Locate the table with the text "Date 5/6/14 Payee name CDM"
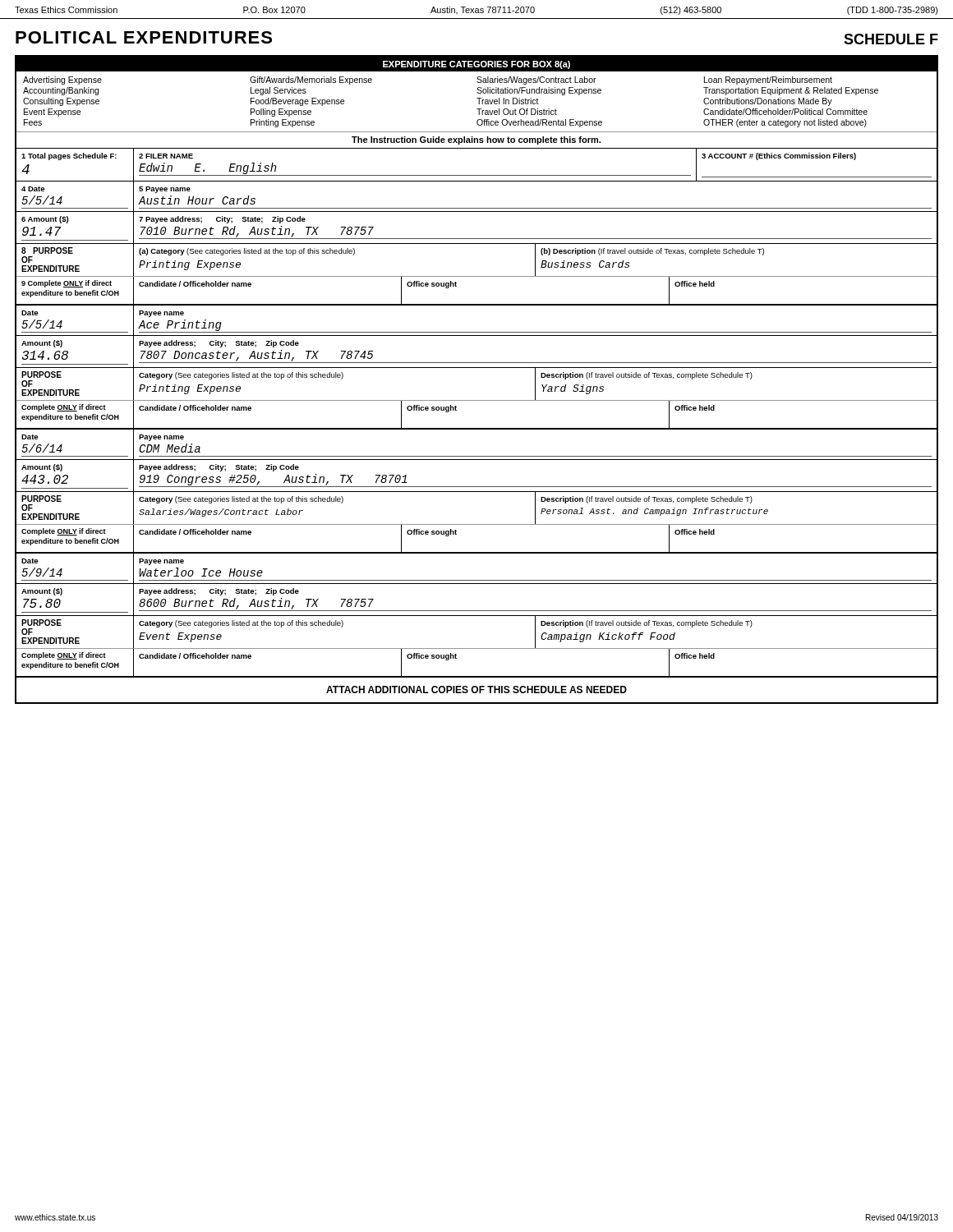 pyautogui.click(x=476, y=444)
